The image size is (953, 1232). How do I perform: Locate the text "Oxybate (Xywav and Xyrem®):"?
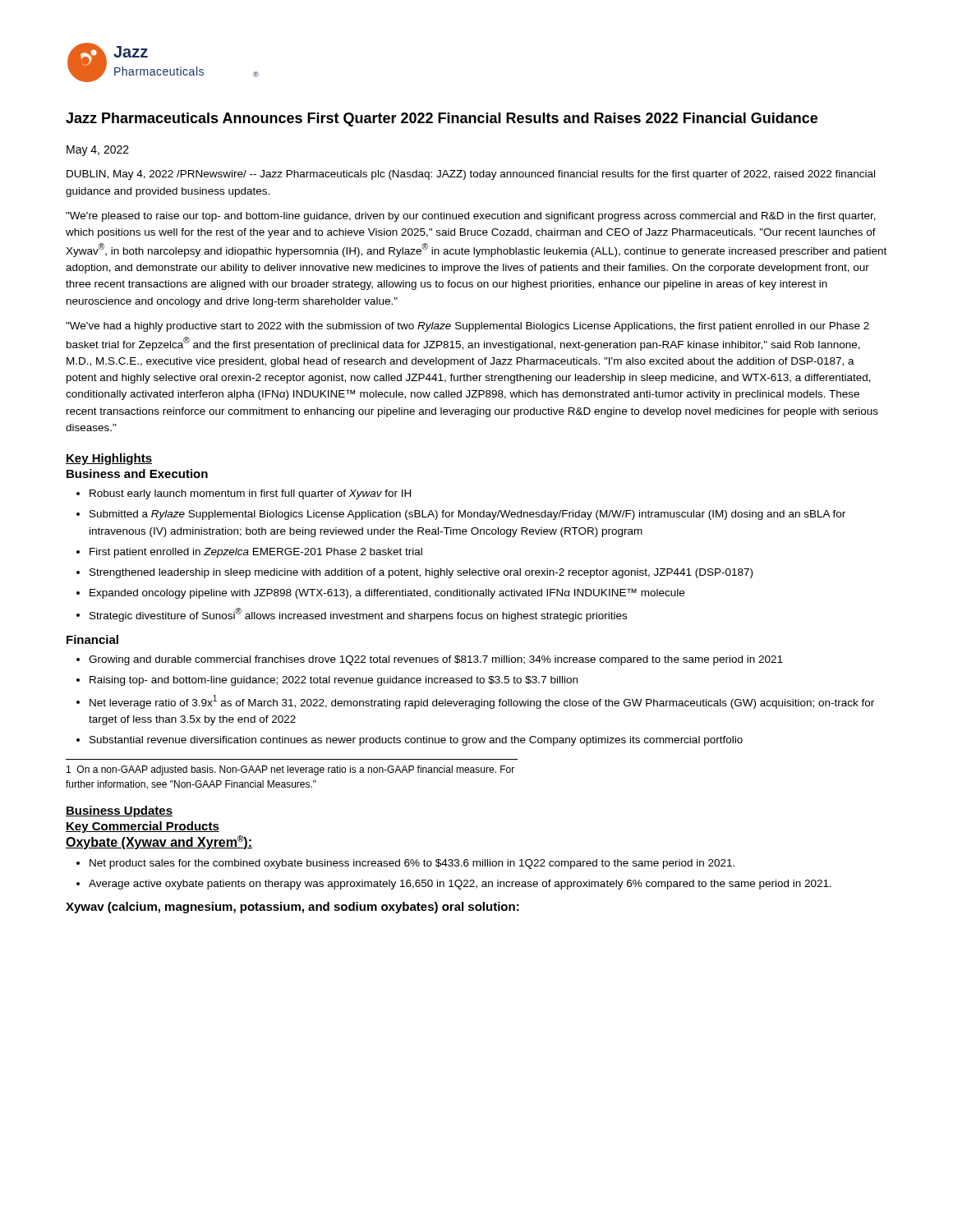coord(159,842)
